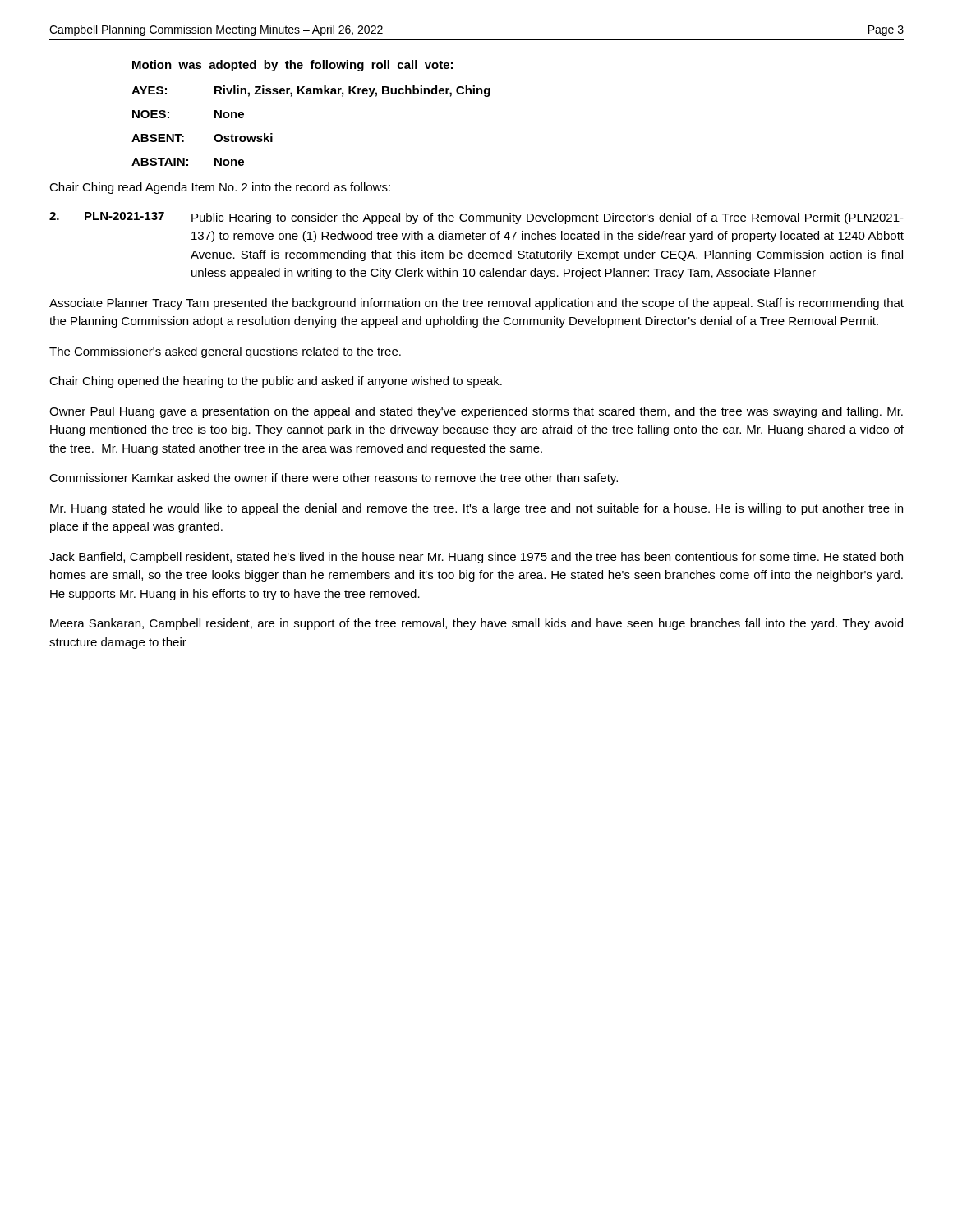Click on the block starting "2. PLN-2021-137 Public Hearing to consider the Appeal"
Screen dimensions: 1232x953
point(476,245)
